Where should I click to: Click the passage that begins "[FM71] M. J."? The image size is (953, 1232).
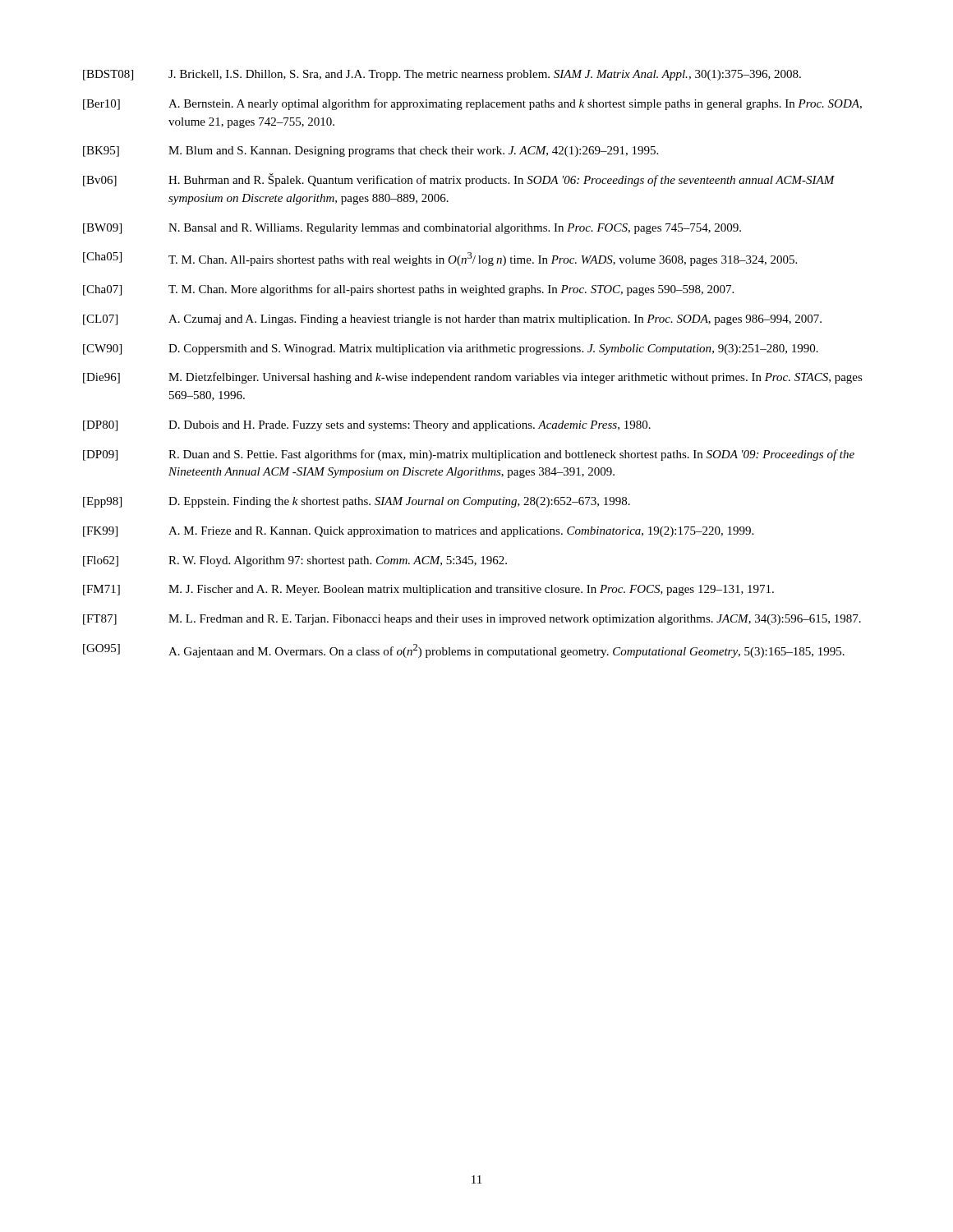click(x=476, y=590)
